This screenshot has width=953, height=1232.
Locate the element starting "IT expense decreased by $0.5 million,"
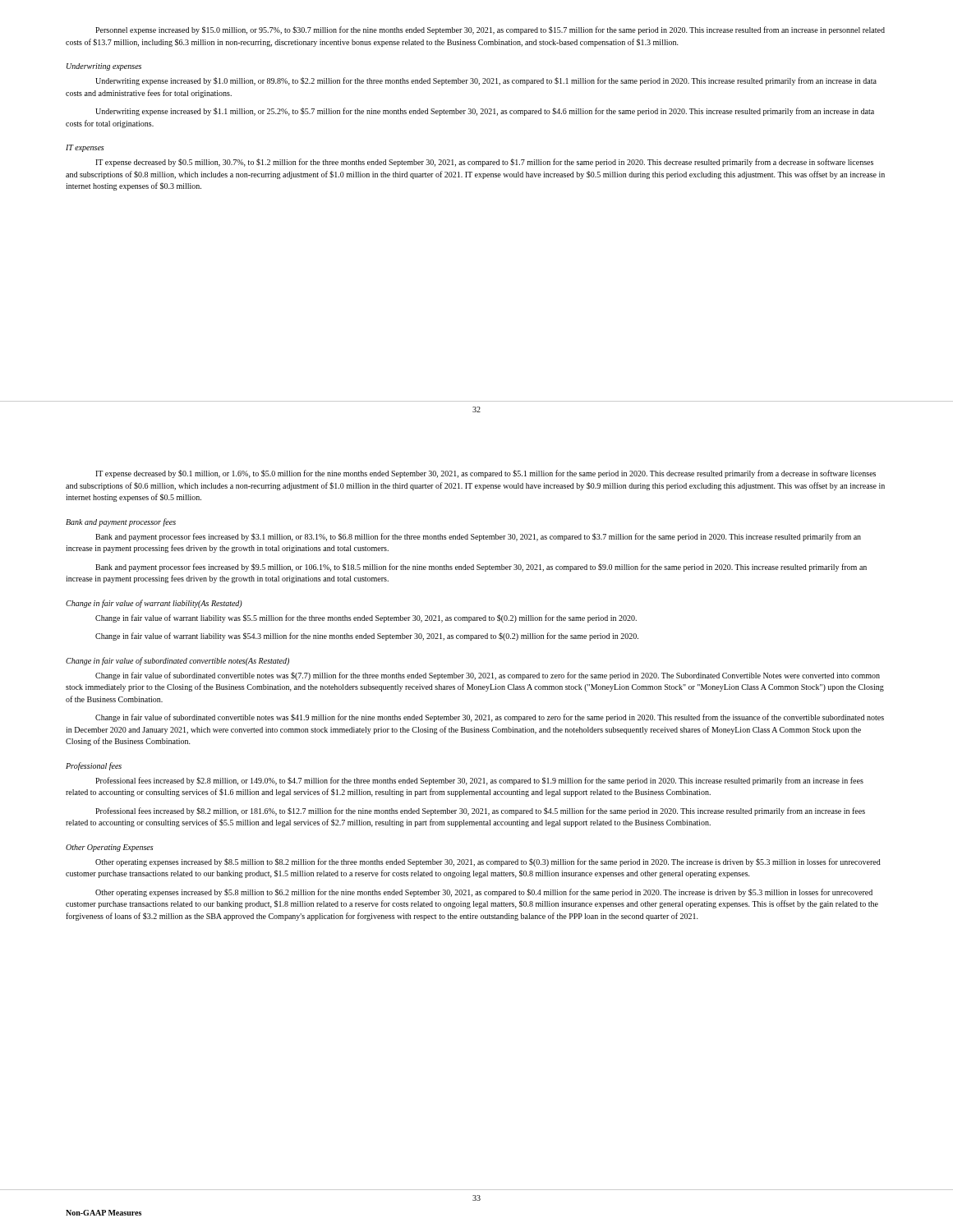(x=476, y=175)
